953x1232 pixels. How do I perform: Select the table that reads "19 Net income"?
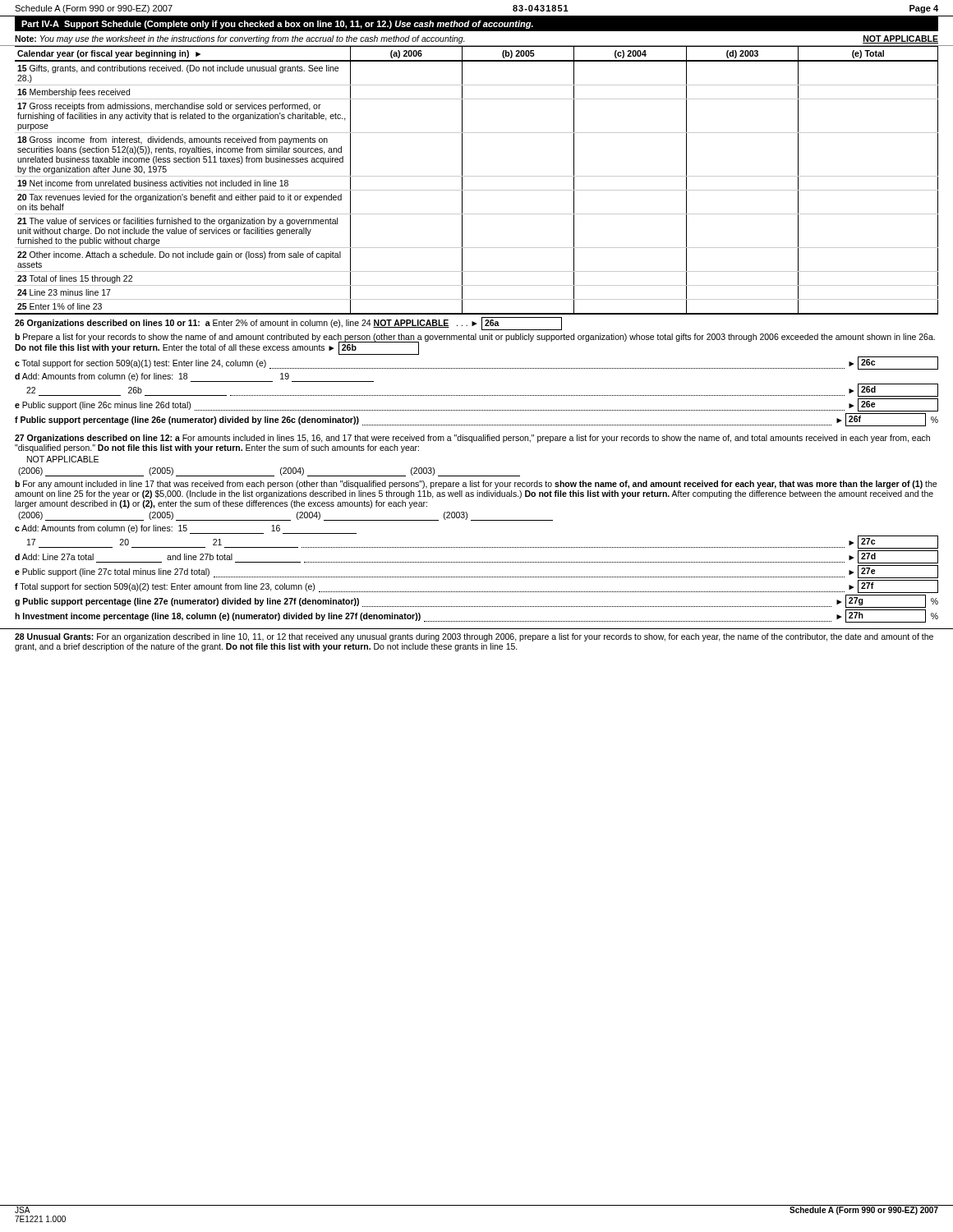click(476, 188)
